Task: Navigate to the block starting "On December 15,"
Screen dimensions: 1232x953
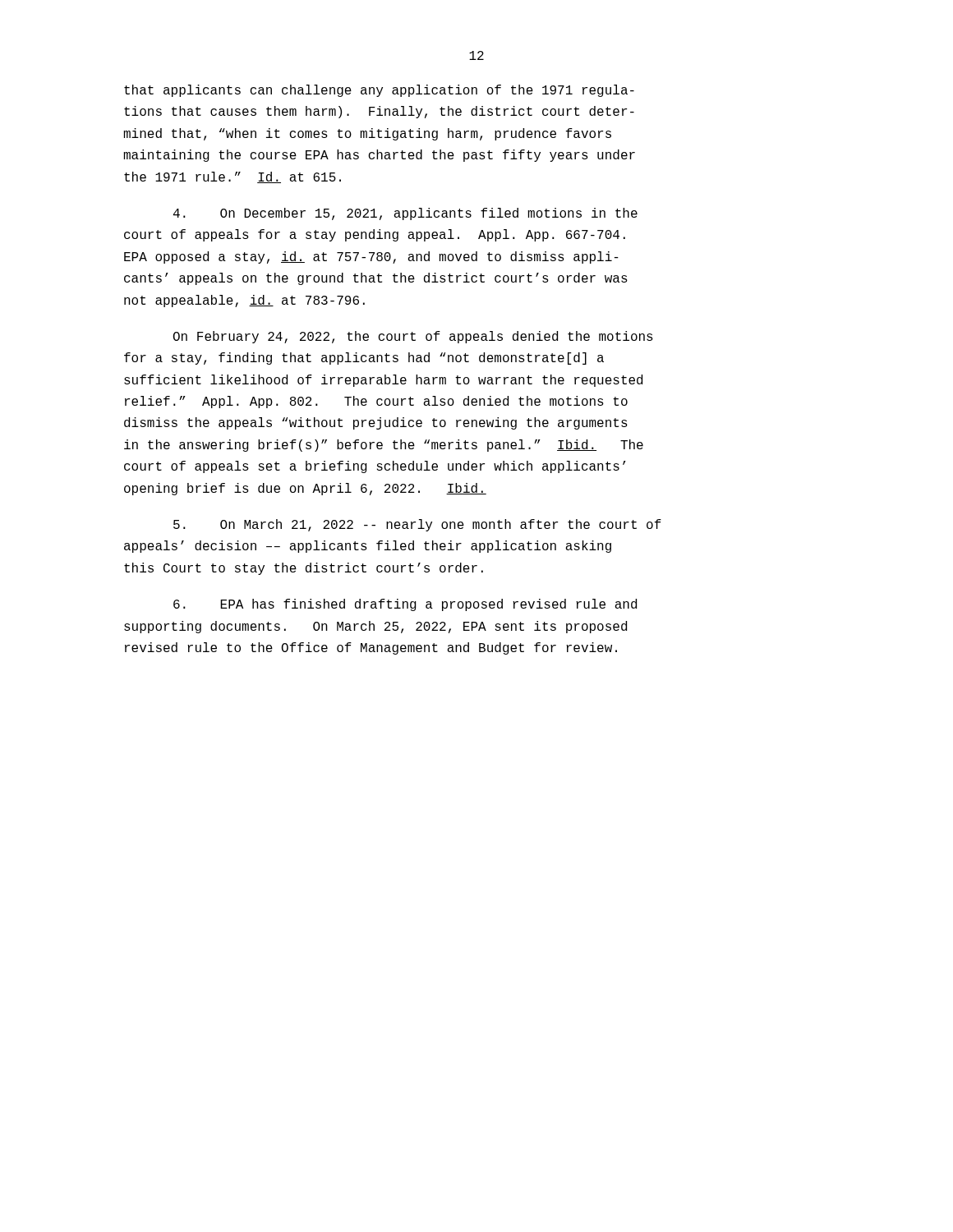Action: point(381,258)
